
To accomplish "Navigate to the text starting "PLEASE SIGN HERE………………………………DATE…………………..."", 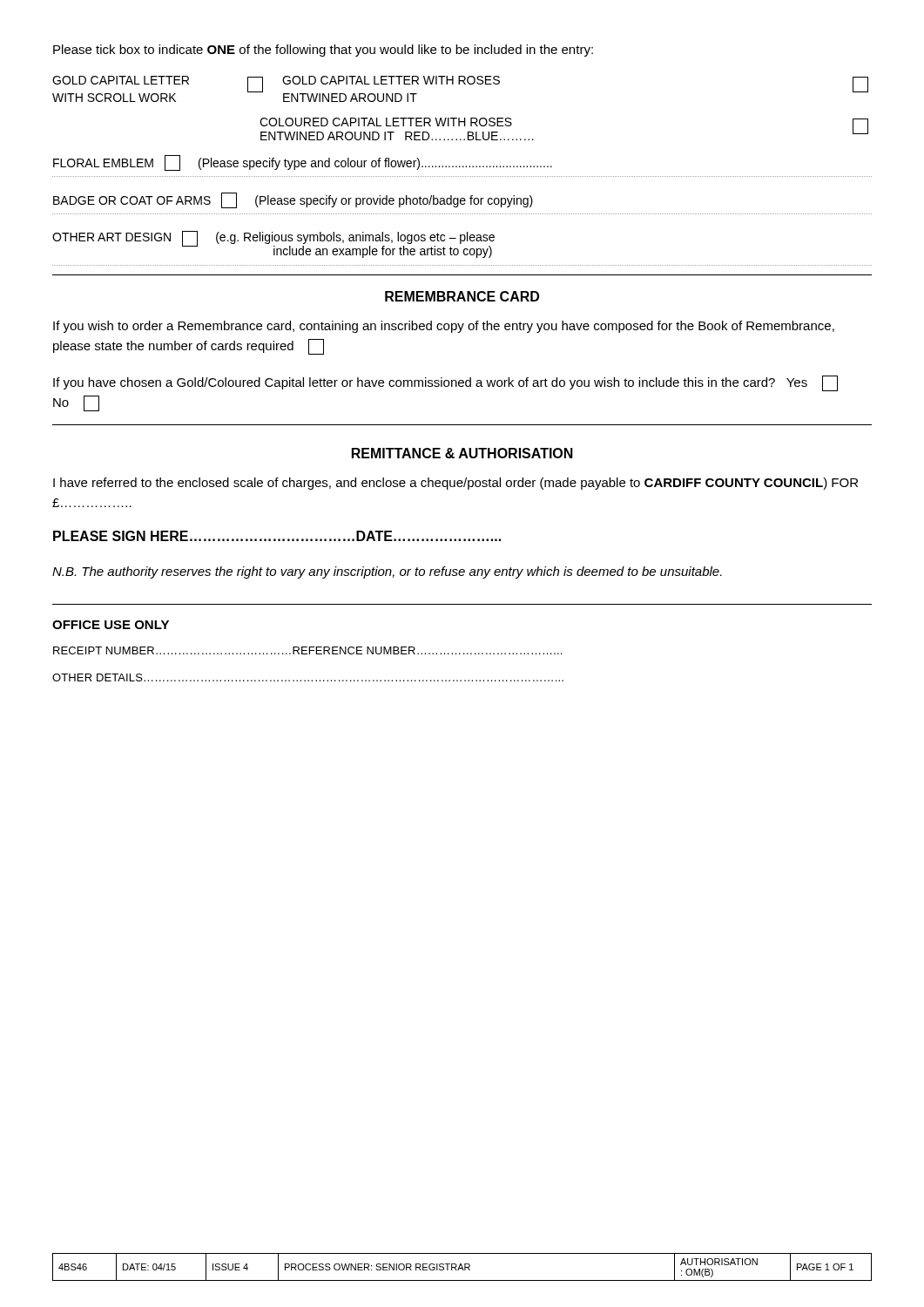I will 277,536.
